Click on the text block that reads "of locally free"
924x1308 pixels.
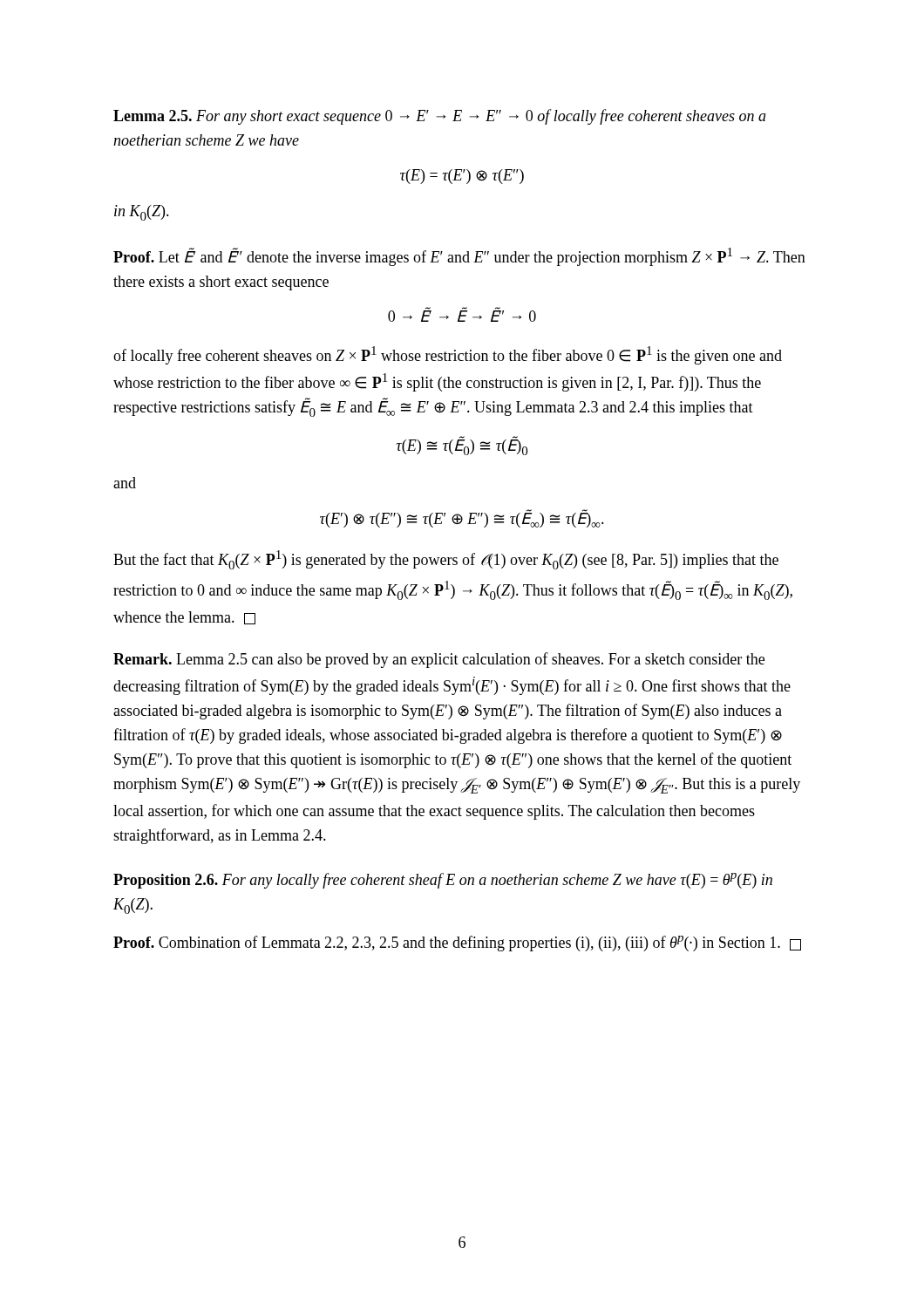pyautogui.click(x=448, y=381)
